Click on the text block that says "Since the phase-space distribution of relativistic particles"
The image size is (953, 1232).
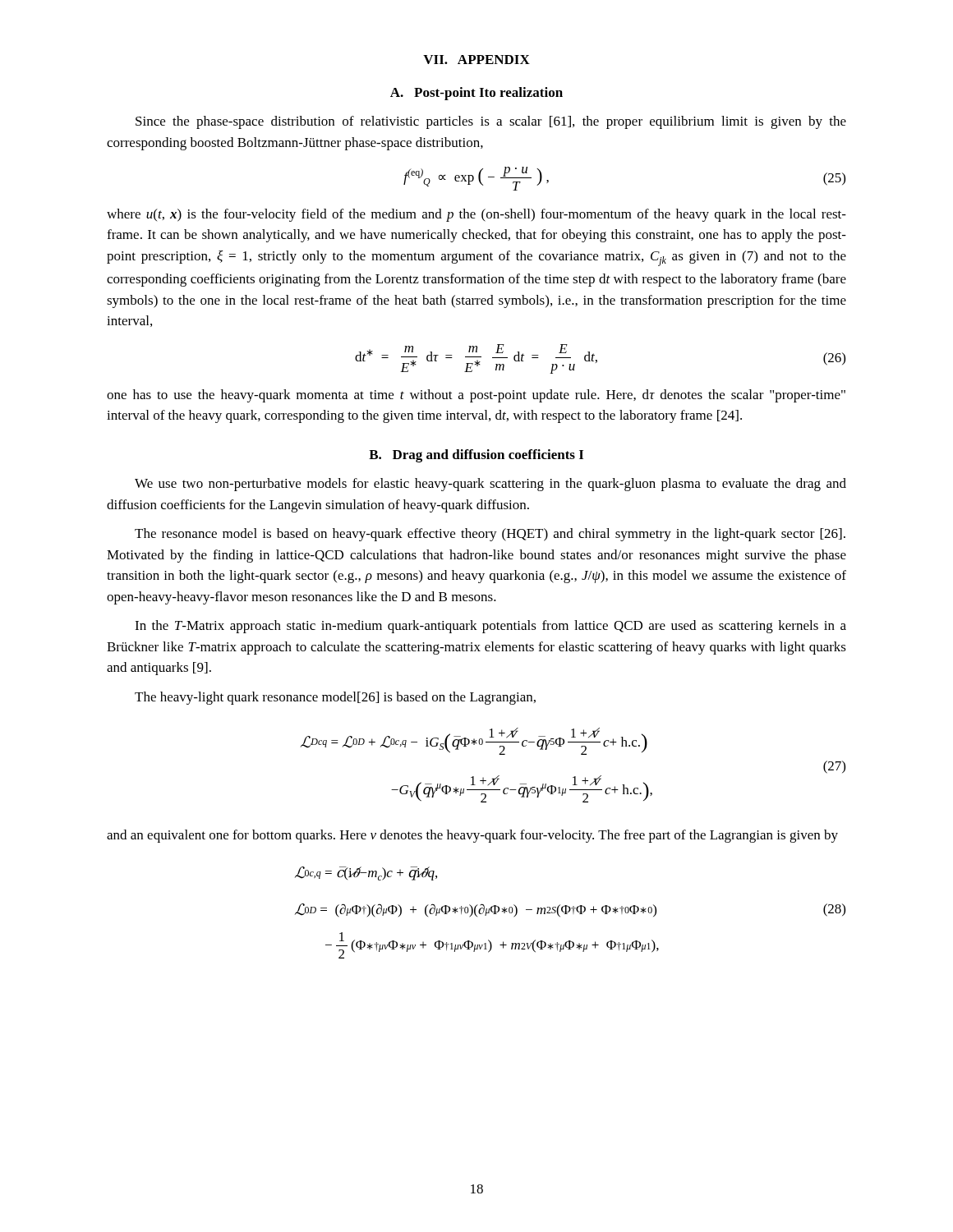(x=476, y=132)
